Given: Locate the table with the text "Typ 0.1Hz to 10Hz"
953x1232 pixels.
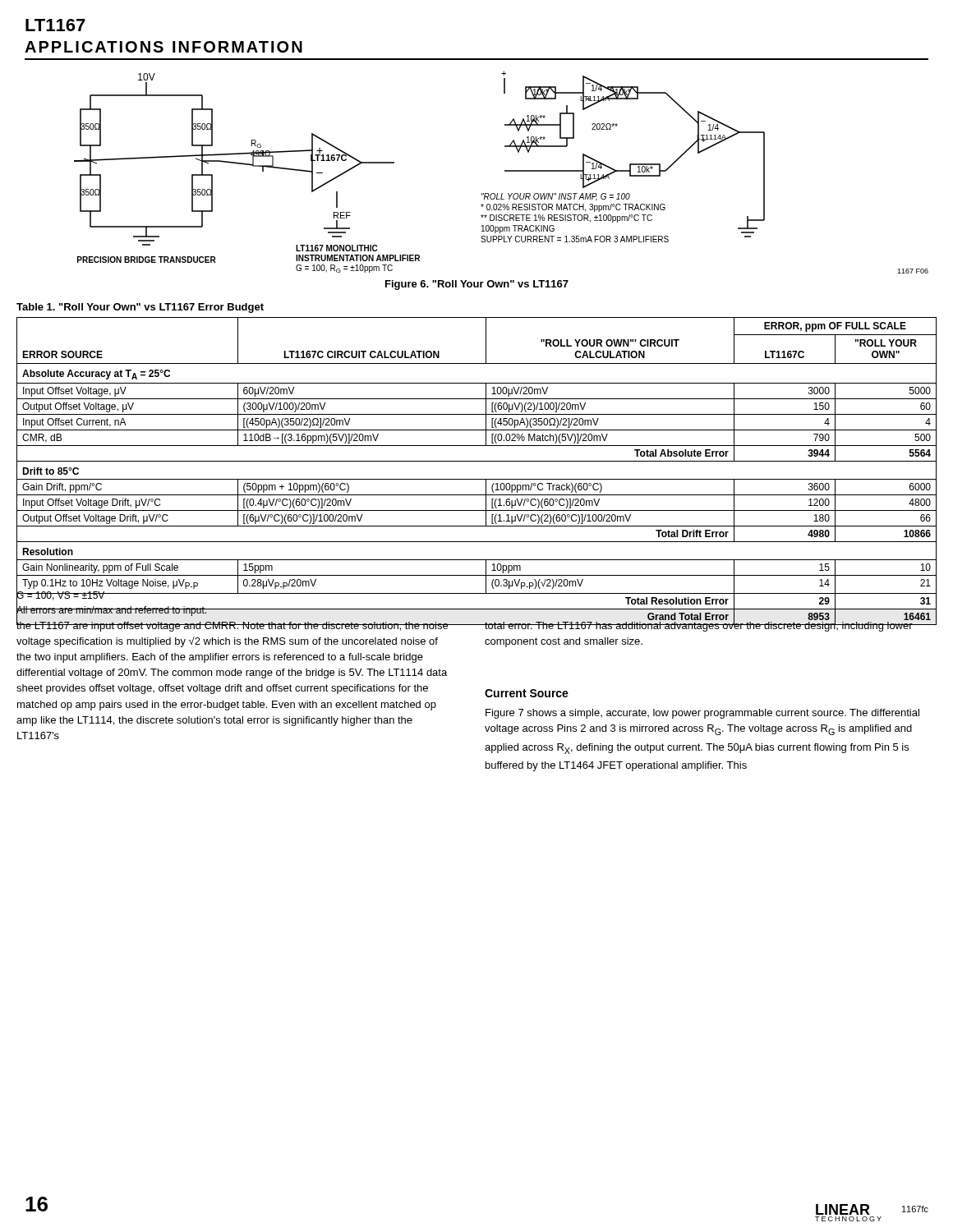Looking at the screenshot, I should click(476, 471).
